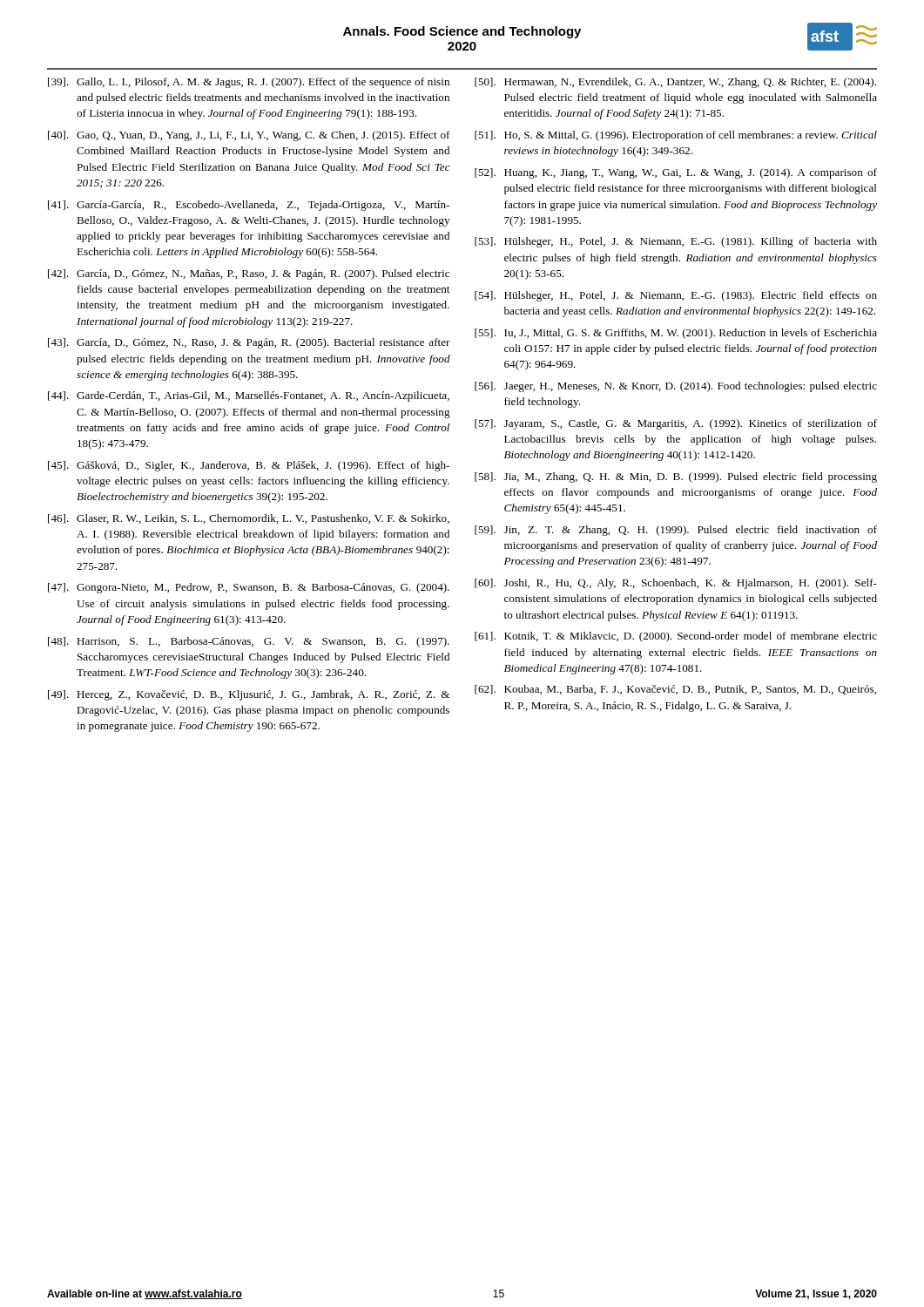This screenshot has width=924, height=1307.
Task: Select the passage starting "[56]. Jaeger, H., Meneses,"
Action: 676,394
